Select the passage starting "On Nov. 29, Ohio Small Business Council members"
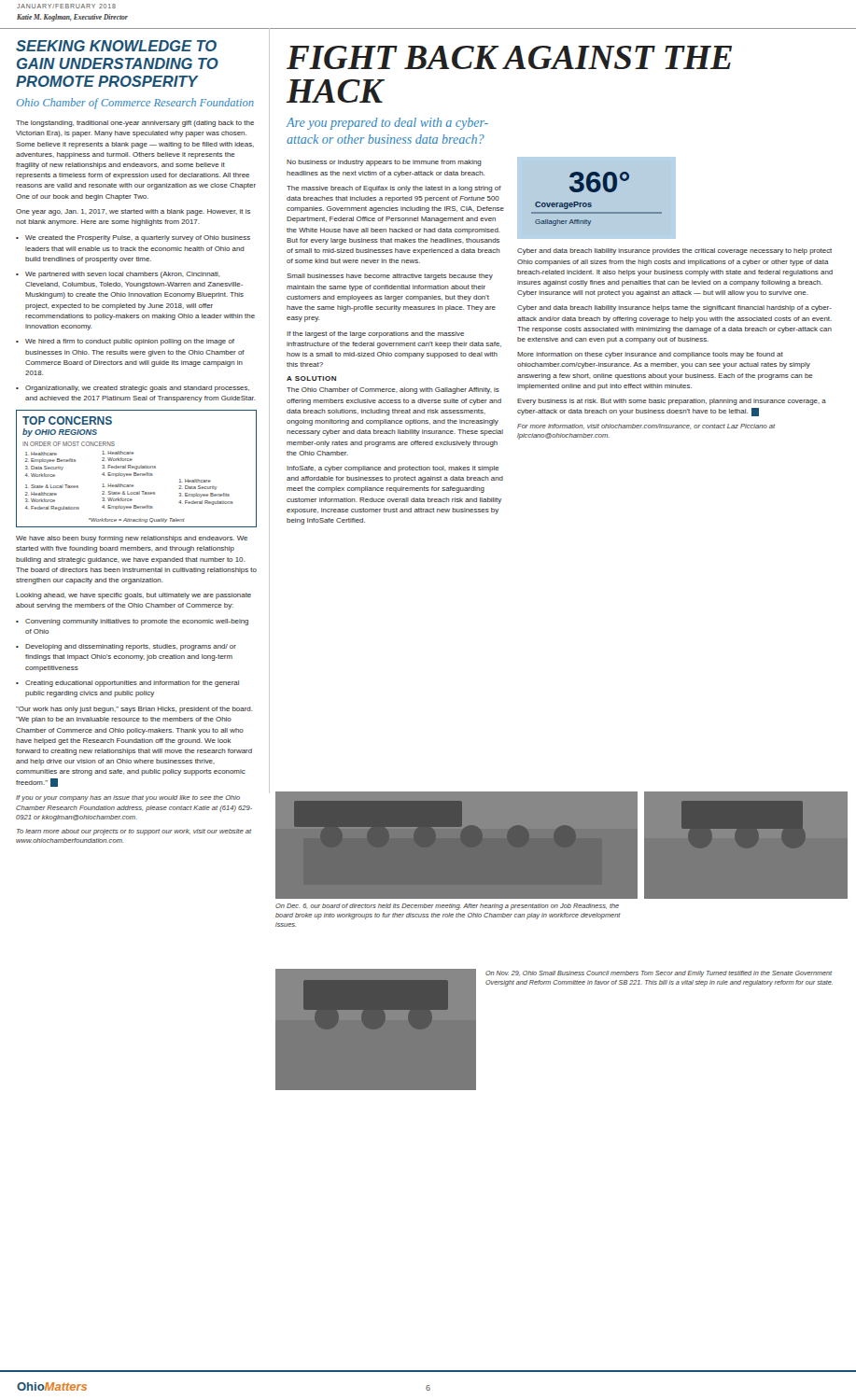The width and height of the screenshot is (856, 1400). (659, 978)
